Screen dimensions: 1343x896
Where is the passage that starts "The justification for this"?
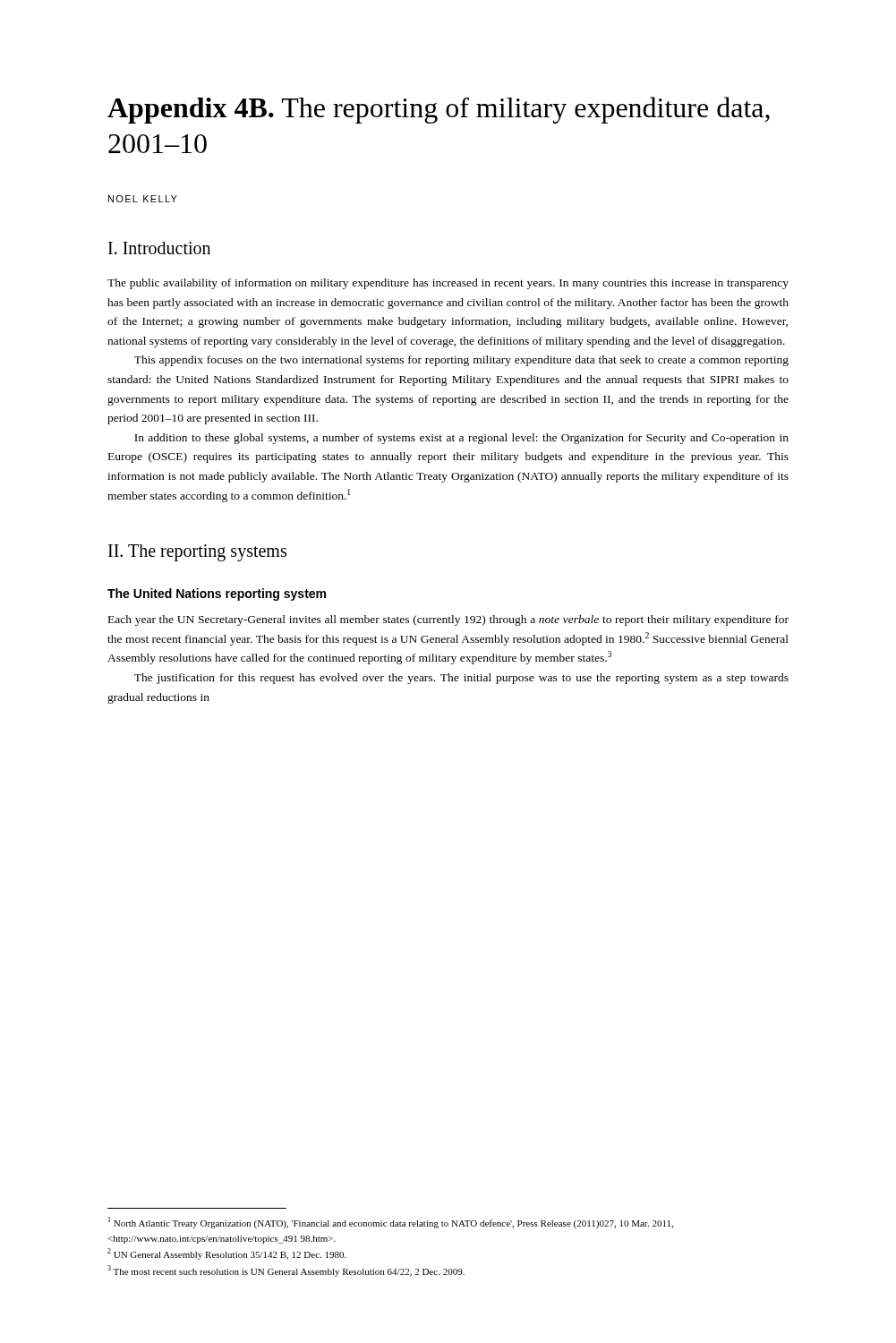click(x=448, y=687)
